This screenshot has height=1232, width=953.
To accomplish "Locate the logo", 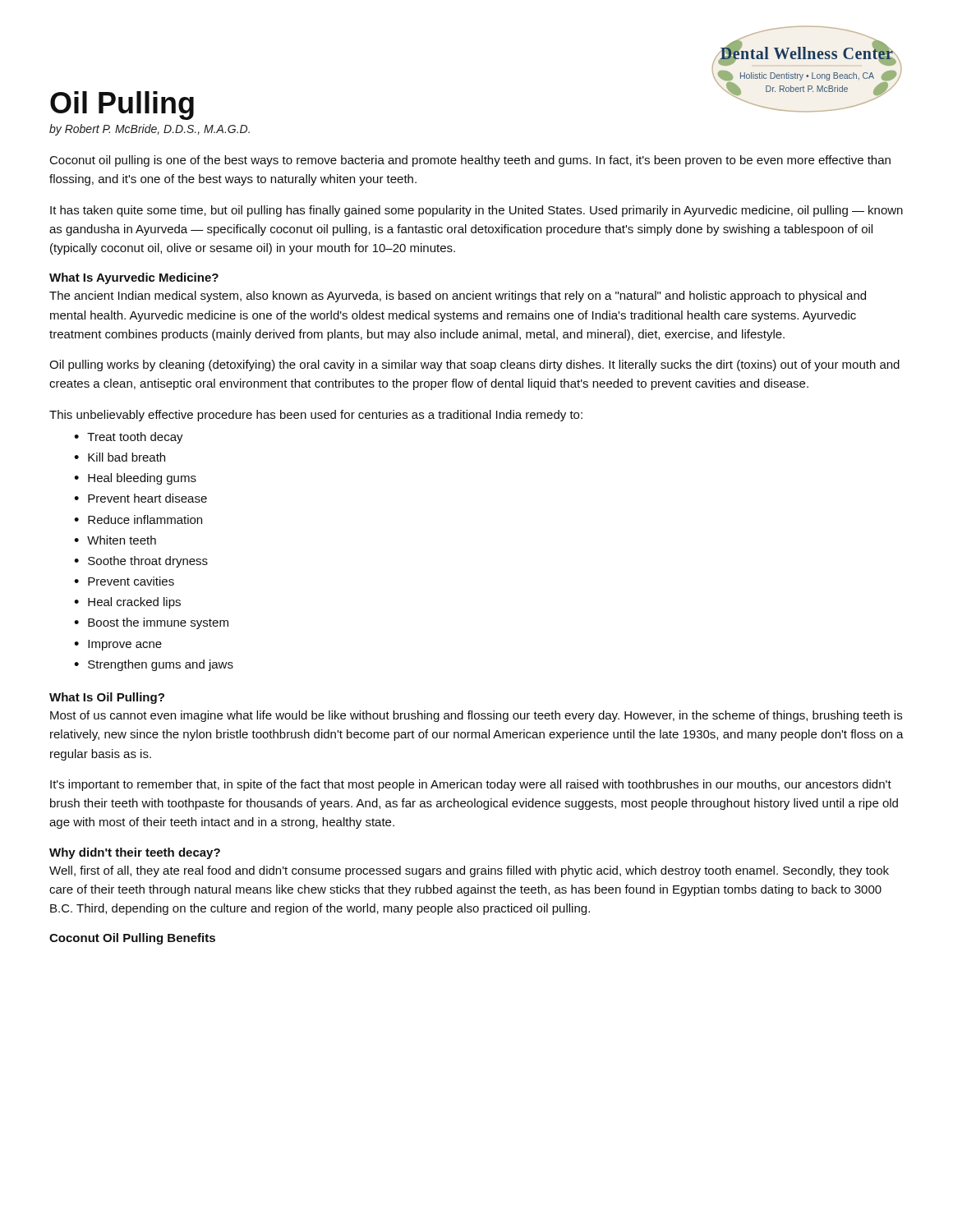I will click(807, 69).
